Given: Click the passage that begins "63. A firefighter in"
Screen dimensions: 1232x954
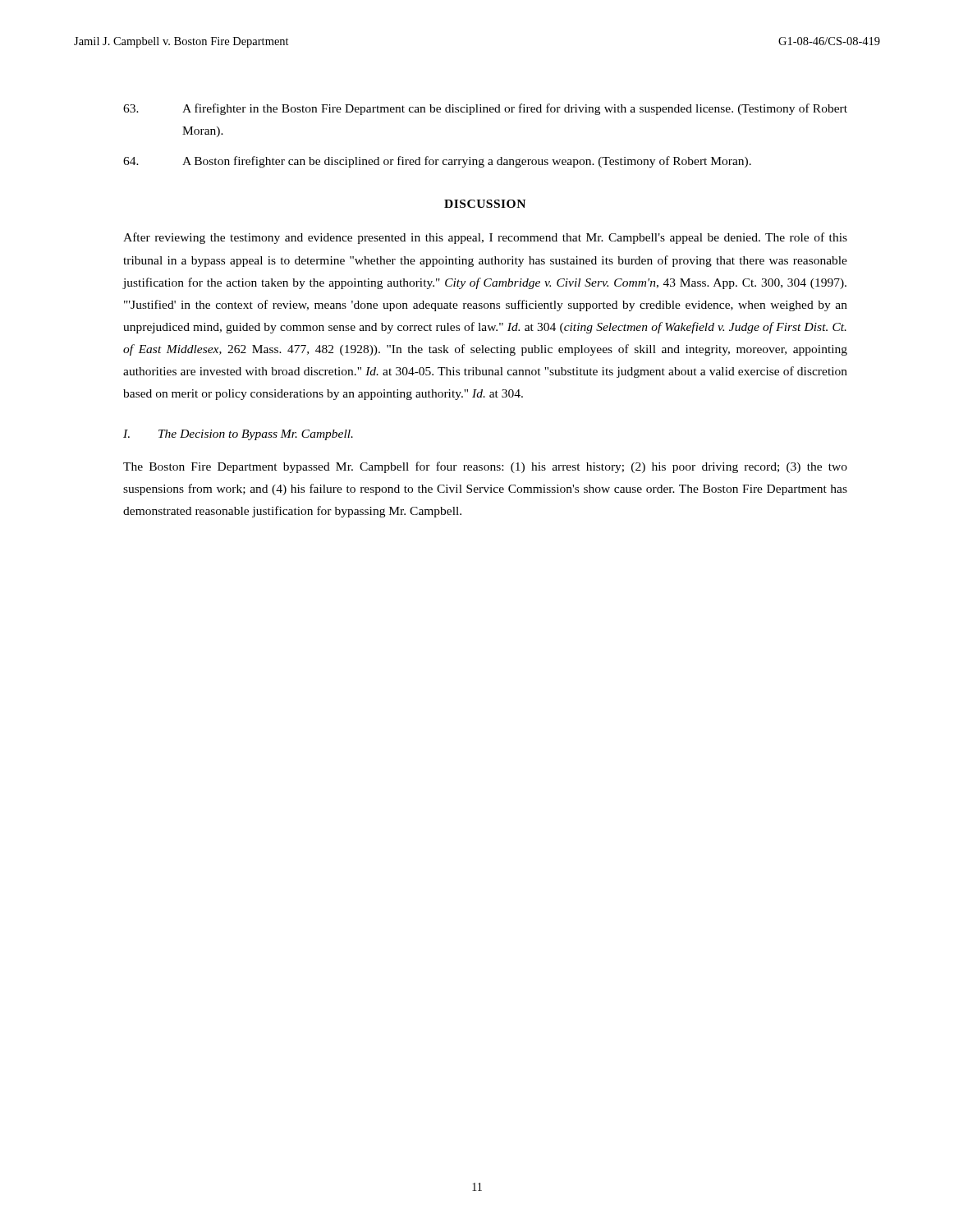Looking at the screenshot, I should pyautogui.click(x=485, y=119).
